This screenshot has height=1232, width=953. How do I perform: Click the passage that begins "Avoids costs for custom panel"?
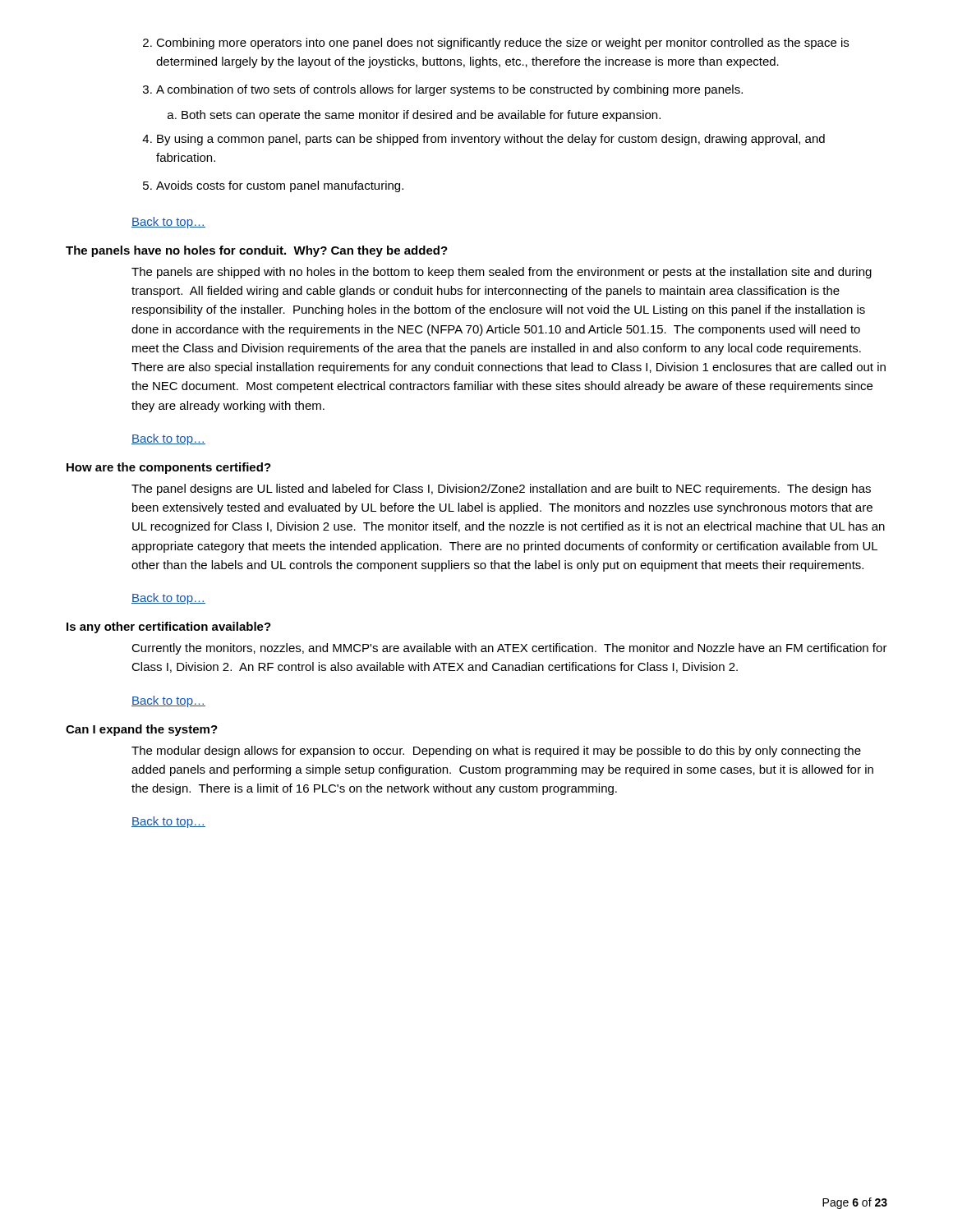[x=273, y=186]
